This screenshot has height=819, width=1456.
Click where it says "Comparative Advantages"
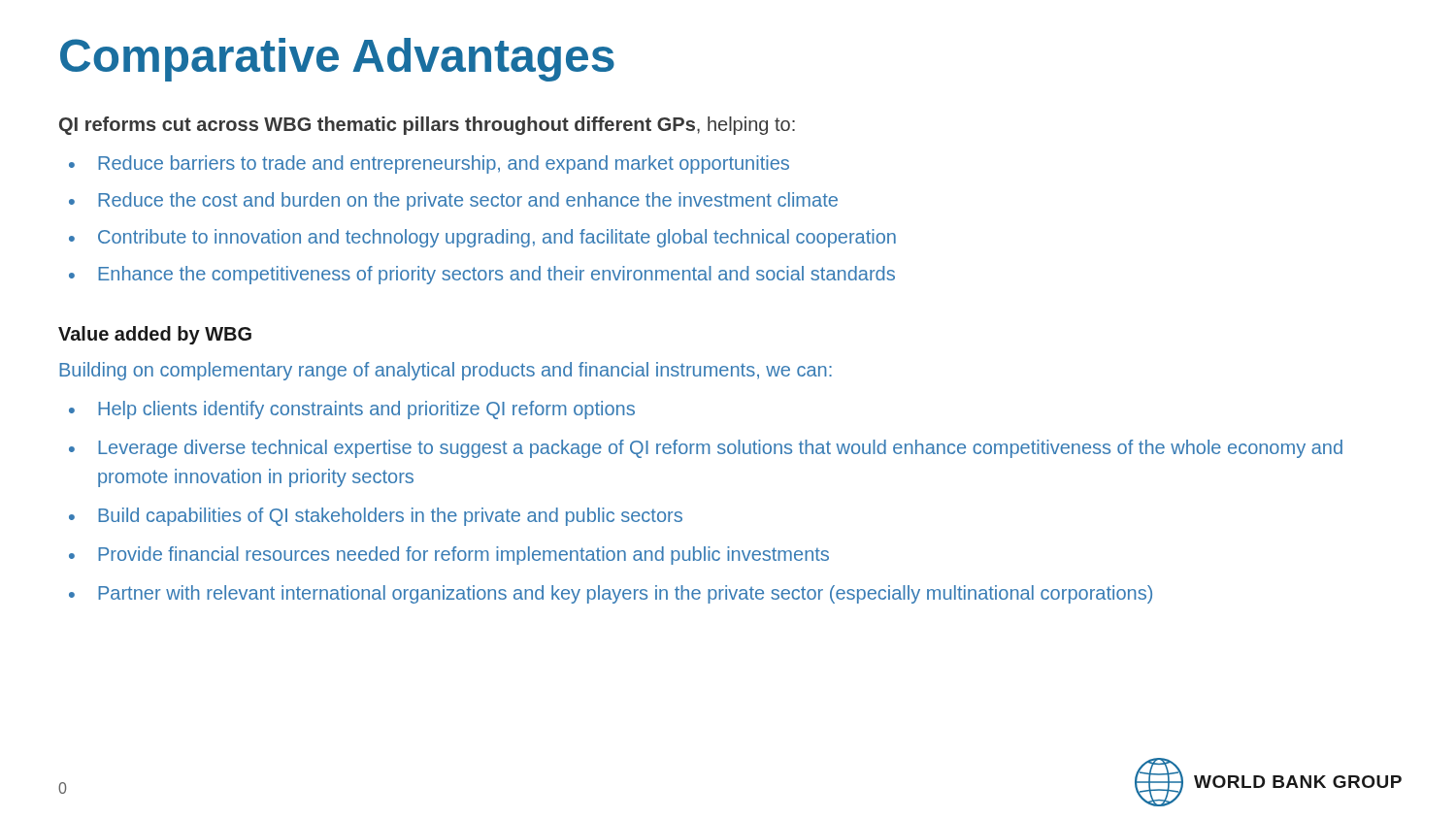point(337,56)
